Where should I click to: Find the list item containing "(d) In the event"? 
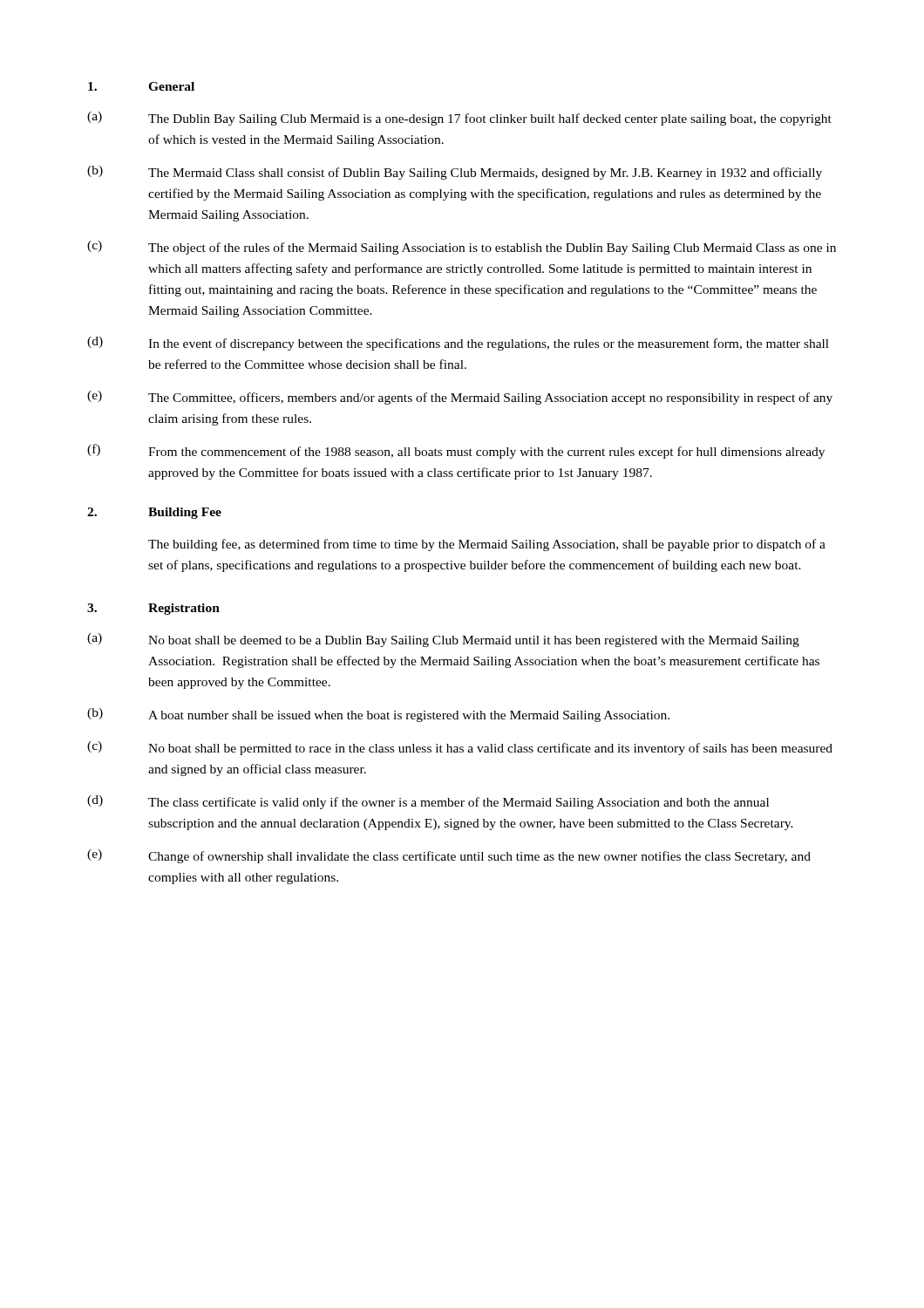pyautogui.click(x=462, y=354)
